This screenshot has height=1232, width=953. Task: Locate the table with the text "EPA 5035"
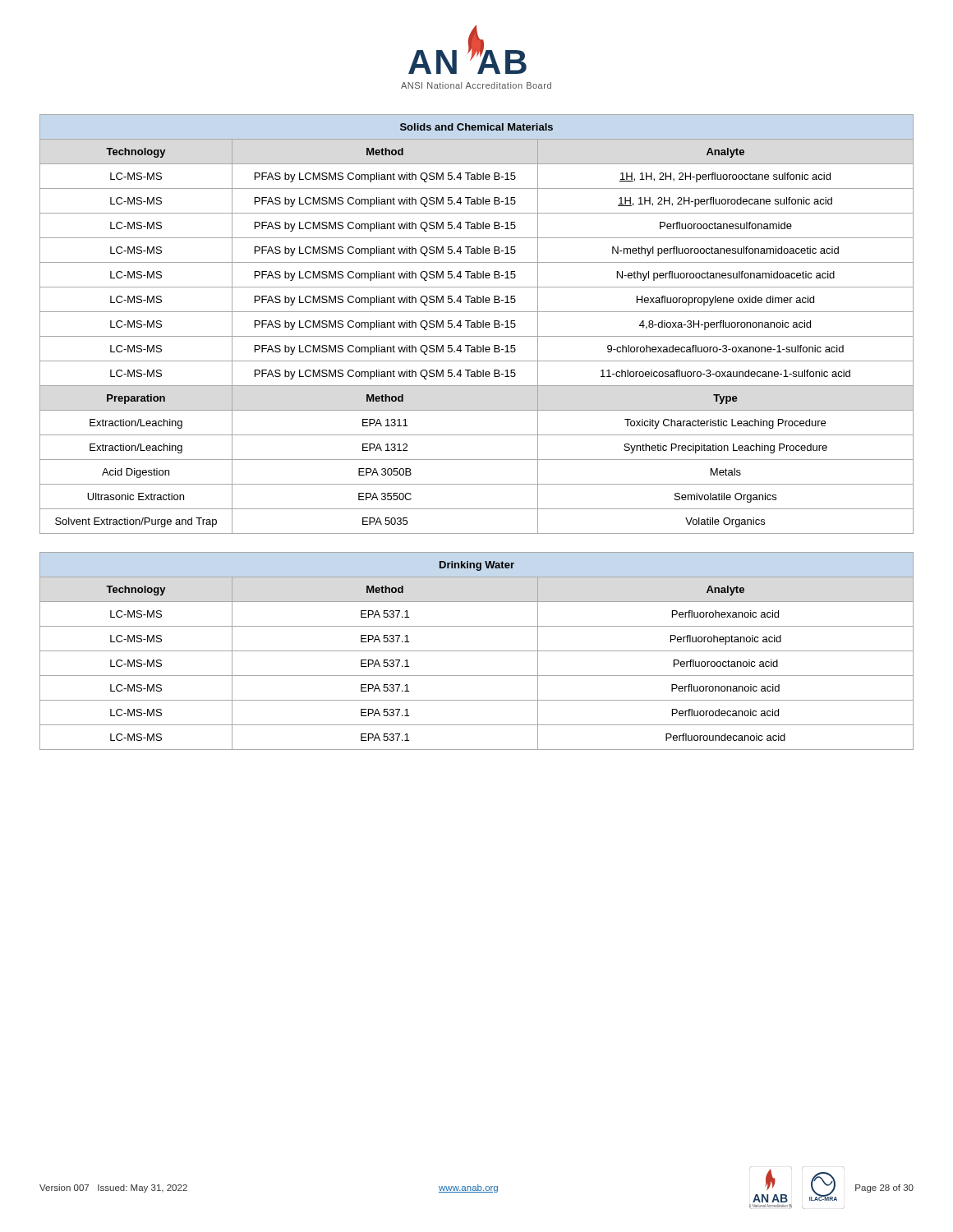pos(476,324)
